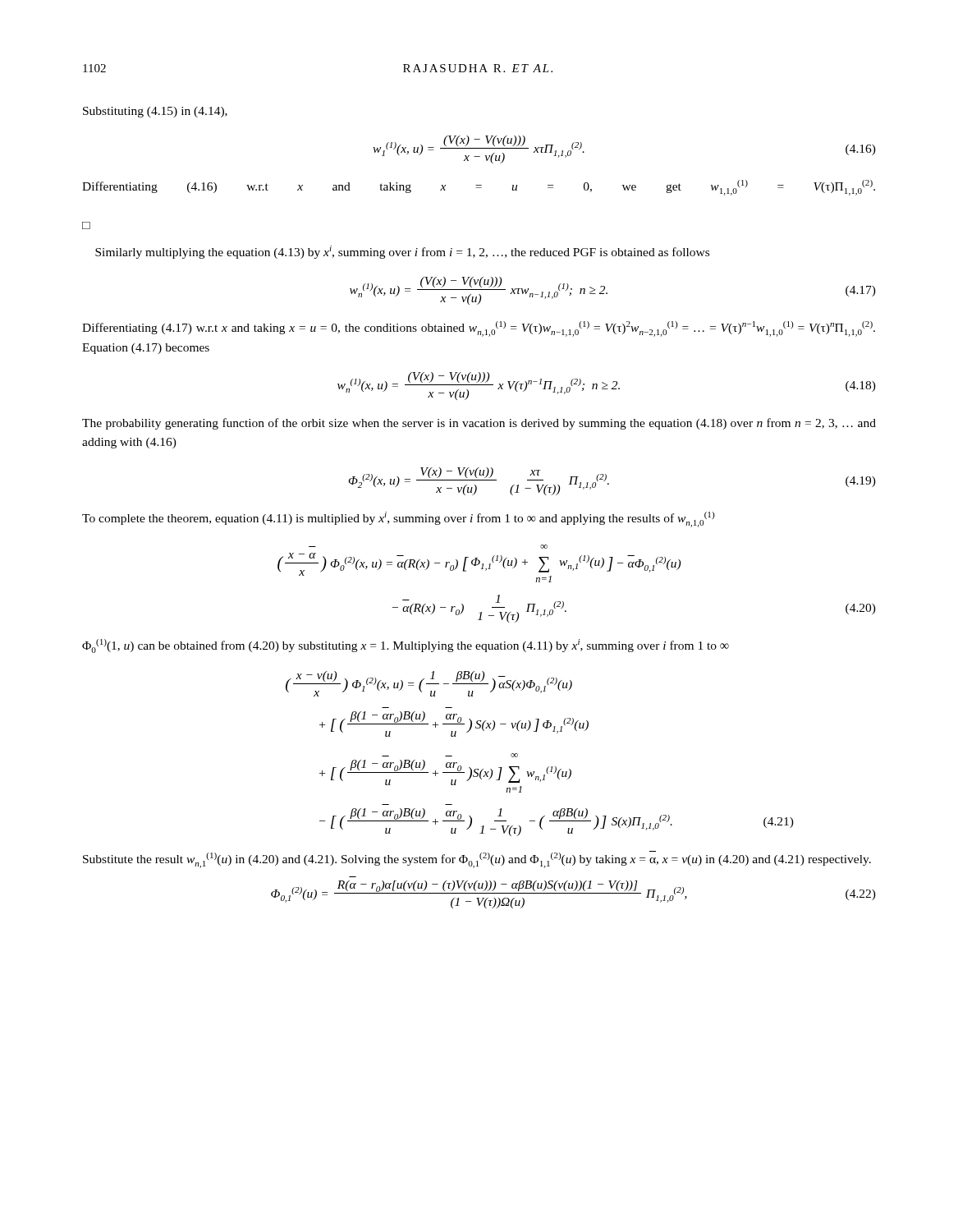The width and height of the screenshot is (958, 1232).
Task: Locate the formula that opens with "w1(1)(x, u) = (V(x) − V(ν(u)))"
Action: (484, 148)
